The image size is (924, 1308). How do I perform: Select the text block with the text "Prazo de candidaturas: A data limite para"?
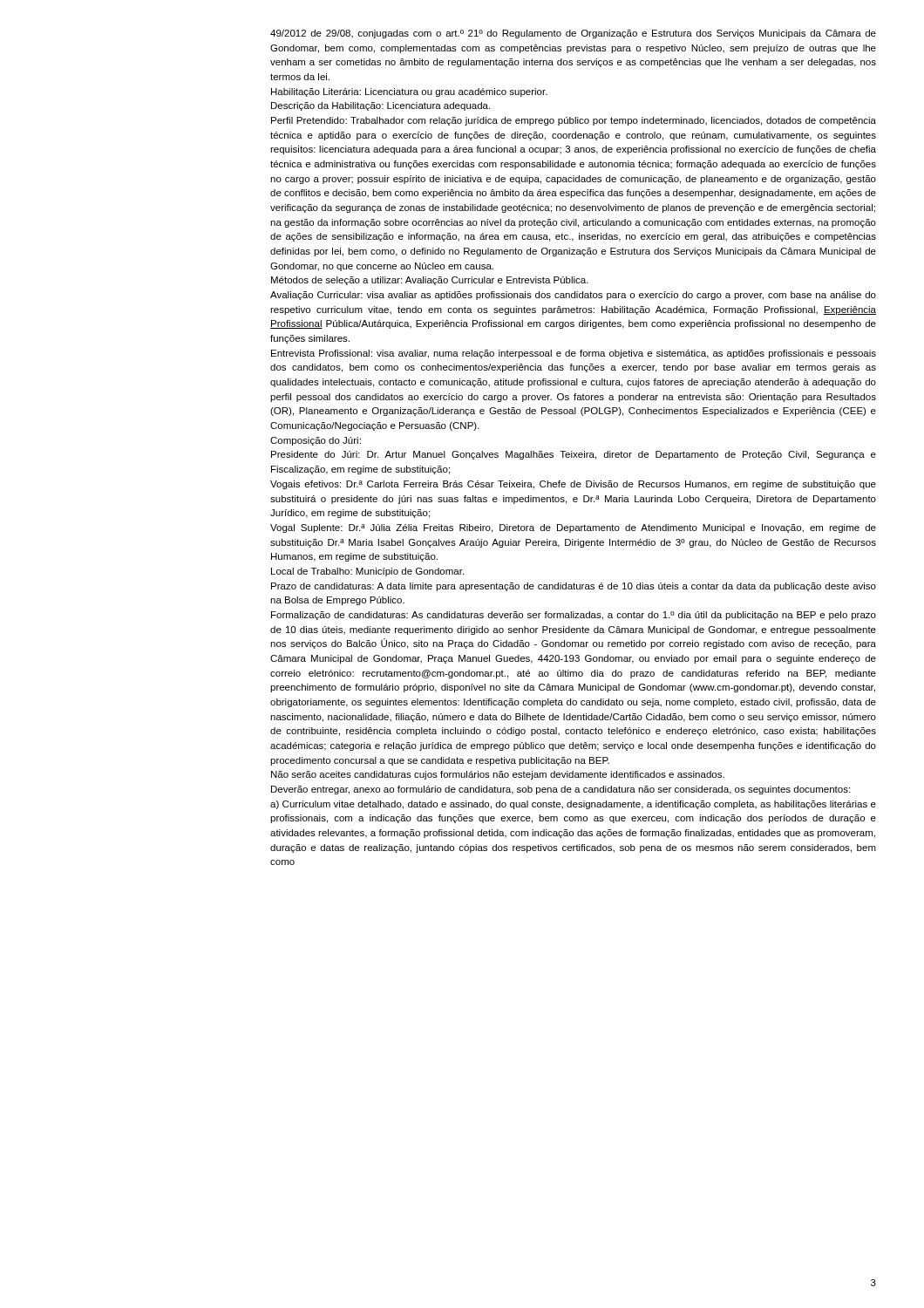[x=573, y=593]
